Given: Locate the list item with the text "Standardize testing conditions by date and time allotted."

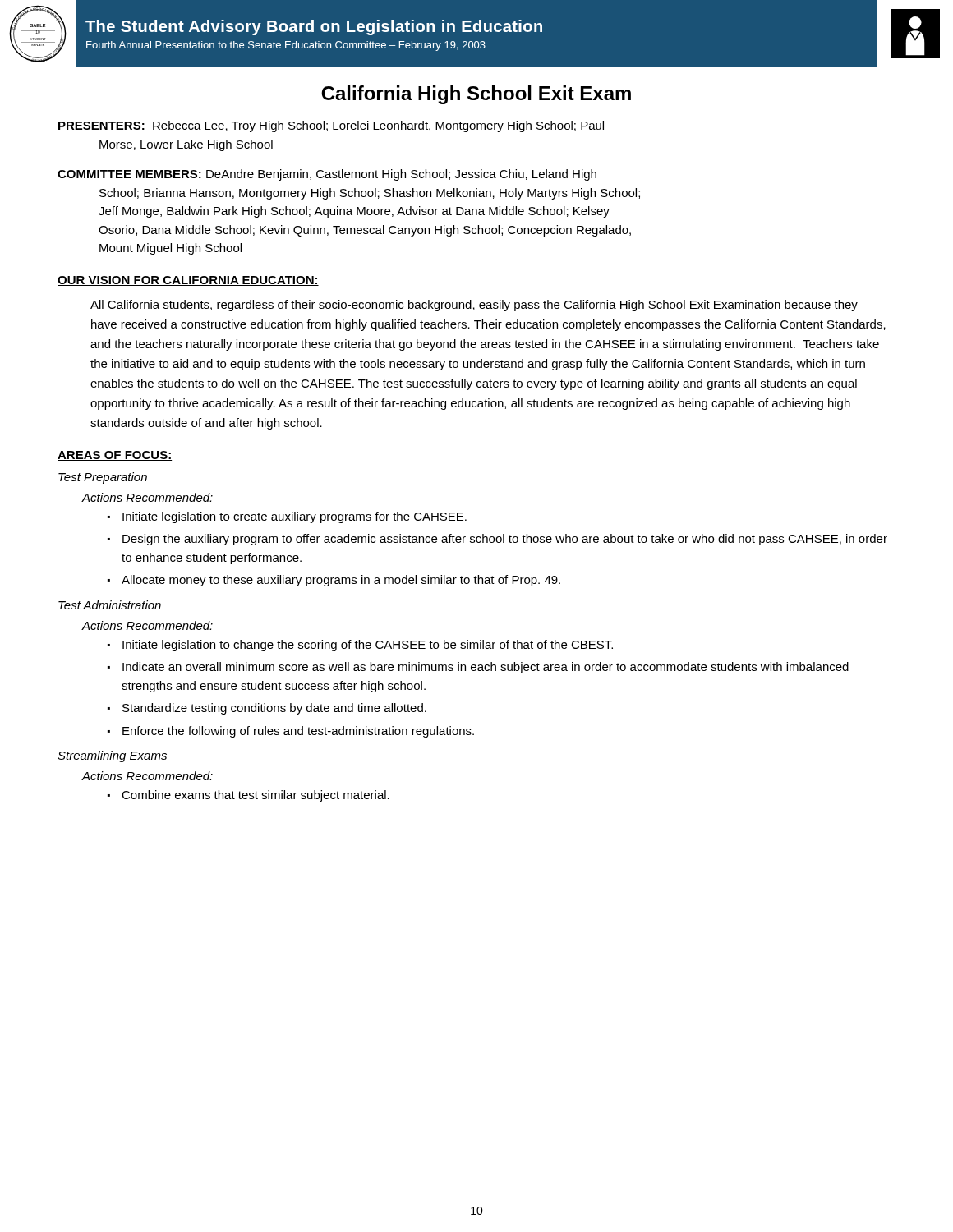Looking at the screenshot, I should pyautogui.click(x=274, y=708).
